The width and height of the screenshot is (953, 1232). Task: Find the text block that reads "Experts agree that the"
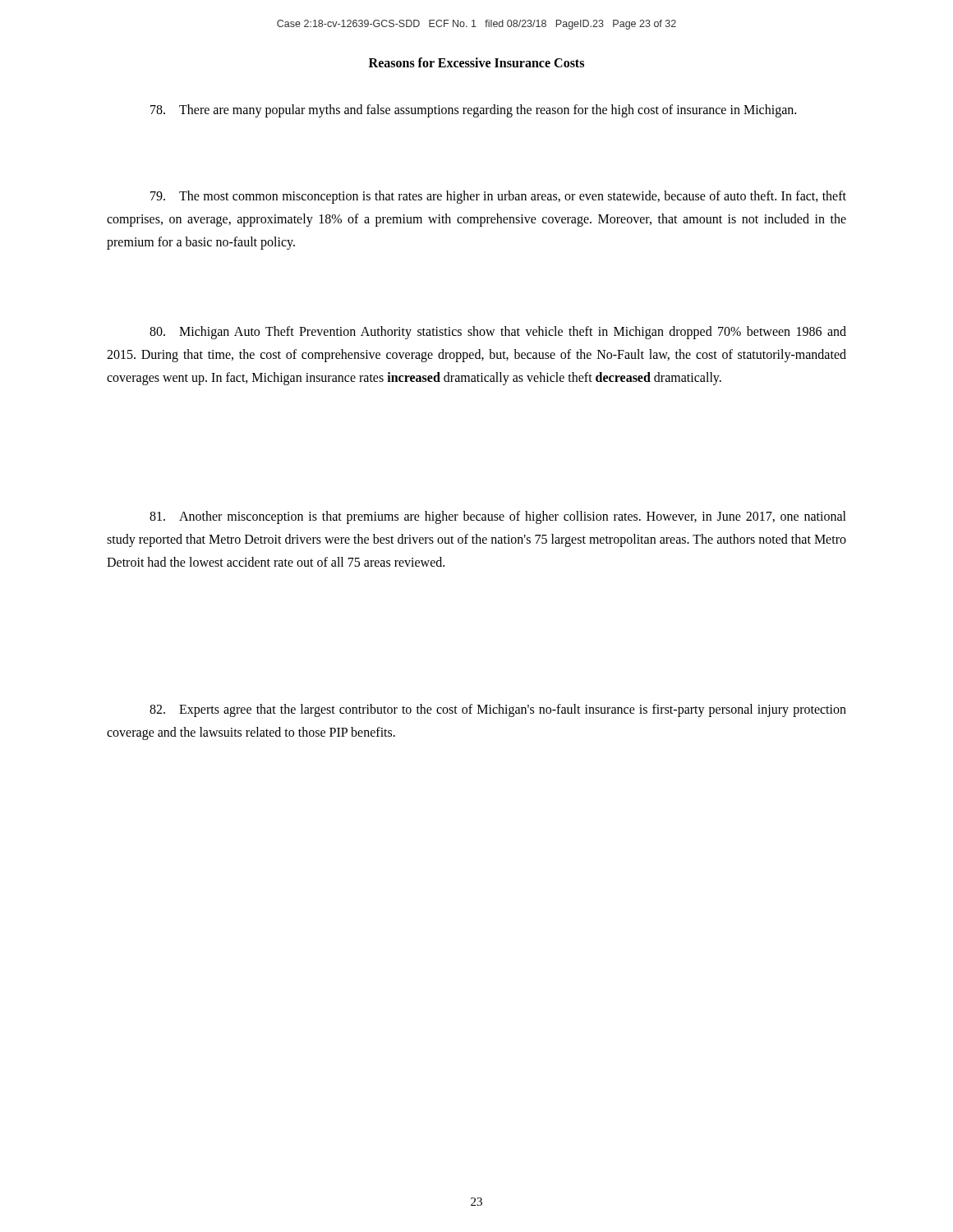pyautogui.click(x=476, y=719)
